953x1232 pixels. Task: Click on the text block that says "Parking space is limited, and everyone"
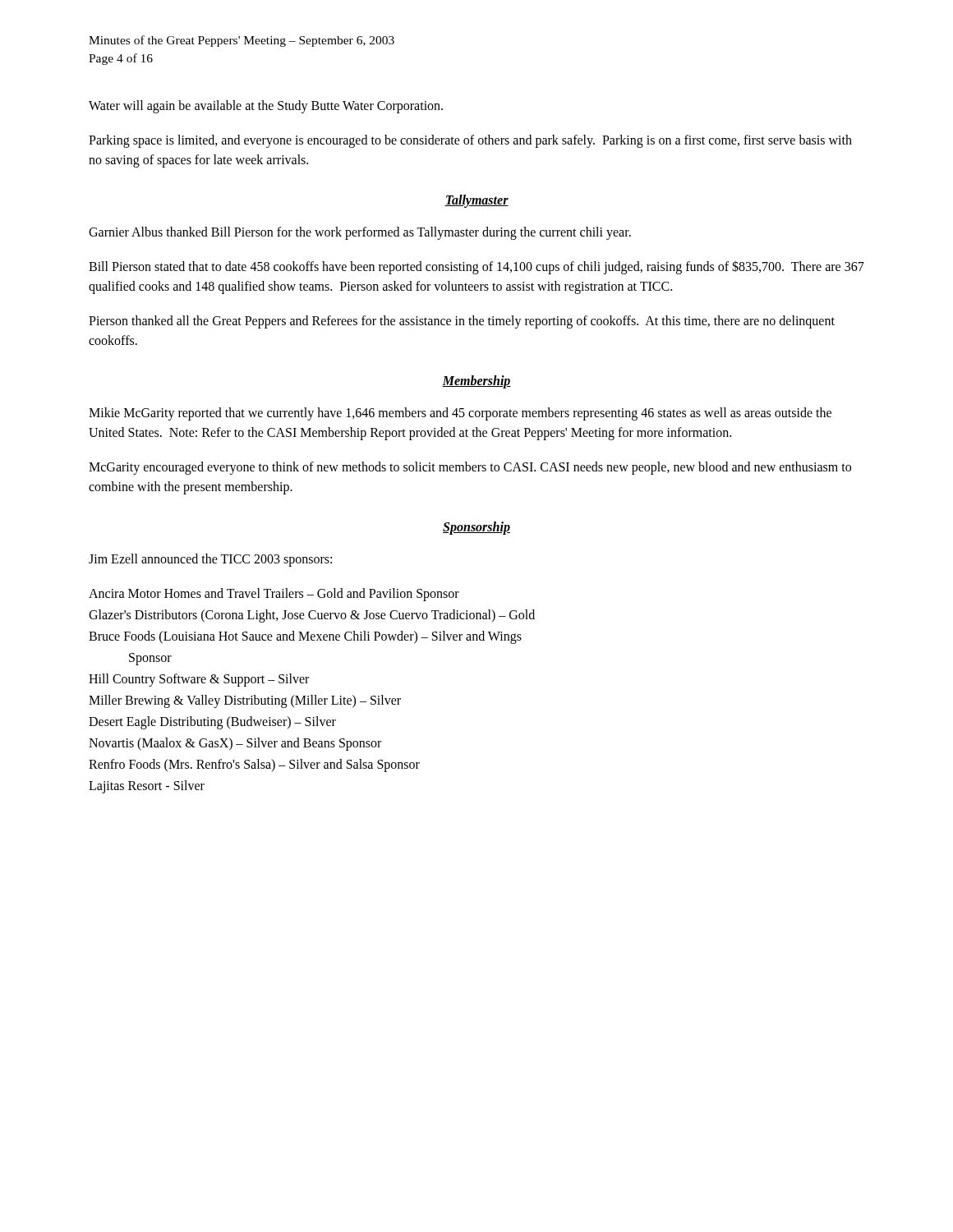[470, 150]
